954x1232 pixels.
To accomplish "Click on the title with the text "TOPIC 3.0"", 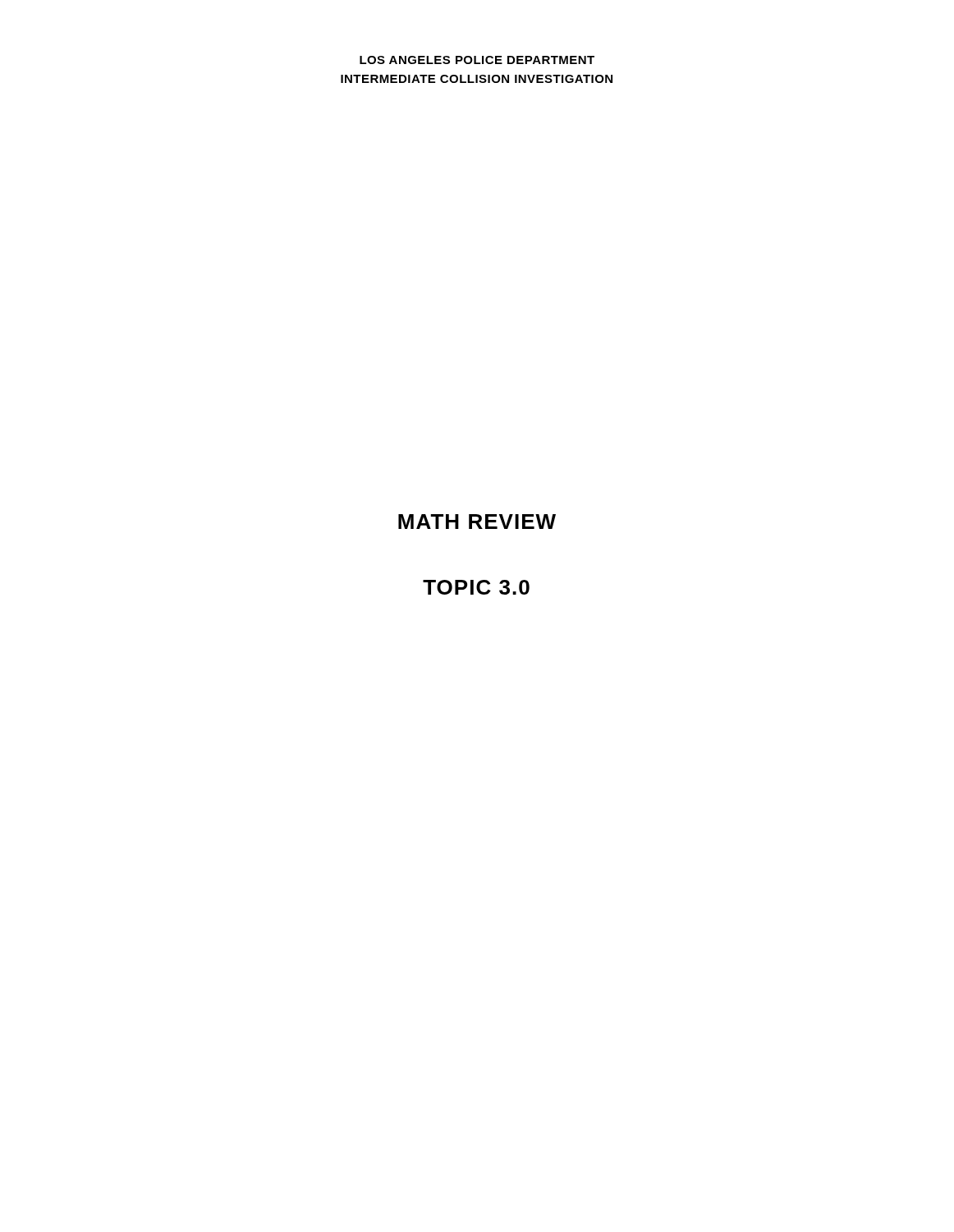I will [477, 587].
